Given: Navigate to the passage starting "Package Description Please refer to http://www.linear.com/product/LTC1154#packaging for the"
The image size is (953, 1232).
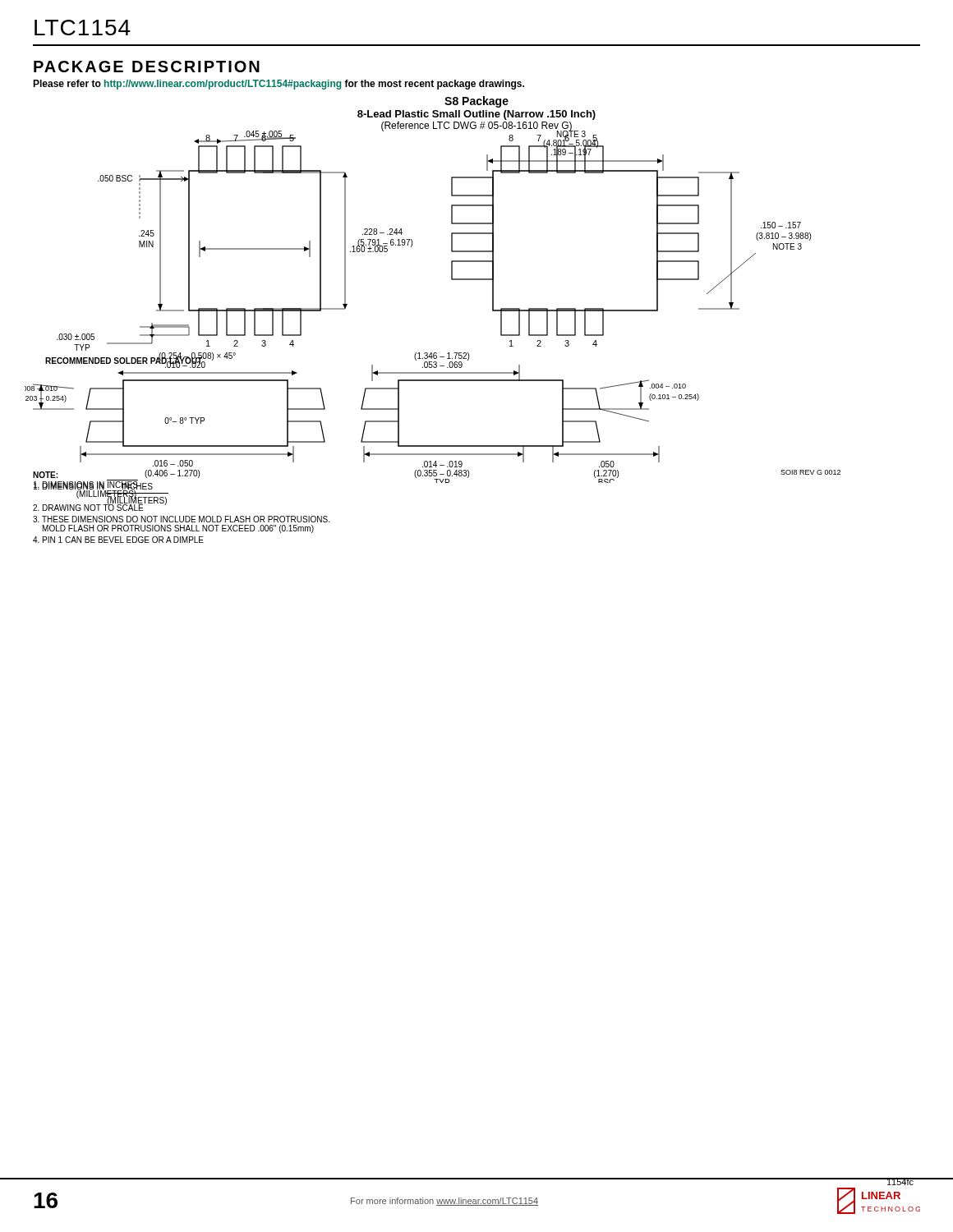Looking at the screenshot, I should coord(279,74).
